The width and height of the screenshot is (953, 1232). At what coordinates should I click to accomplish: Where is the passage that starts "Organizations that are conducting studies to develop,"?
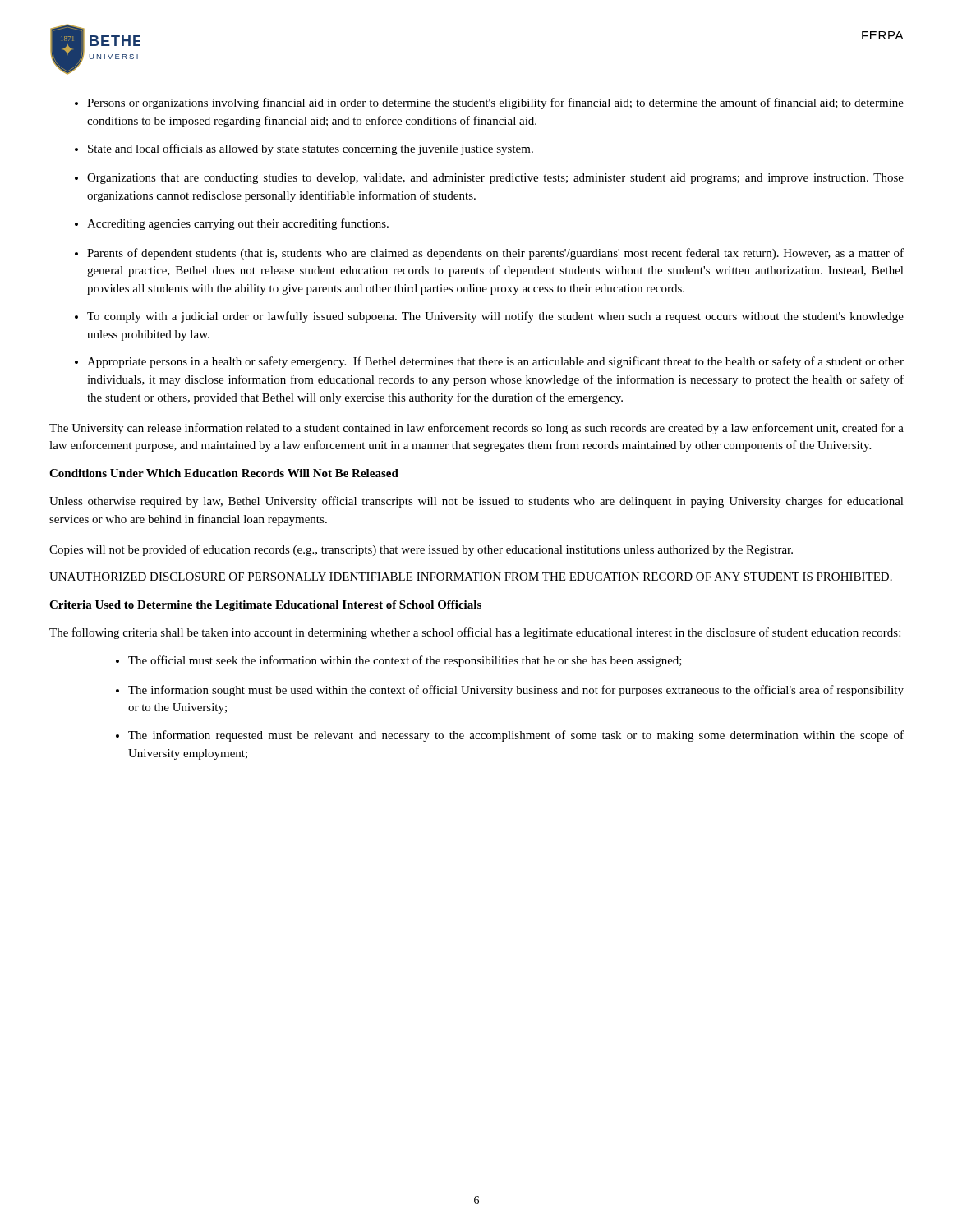[x=495, y=187]
